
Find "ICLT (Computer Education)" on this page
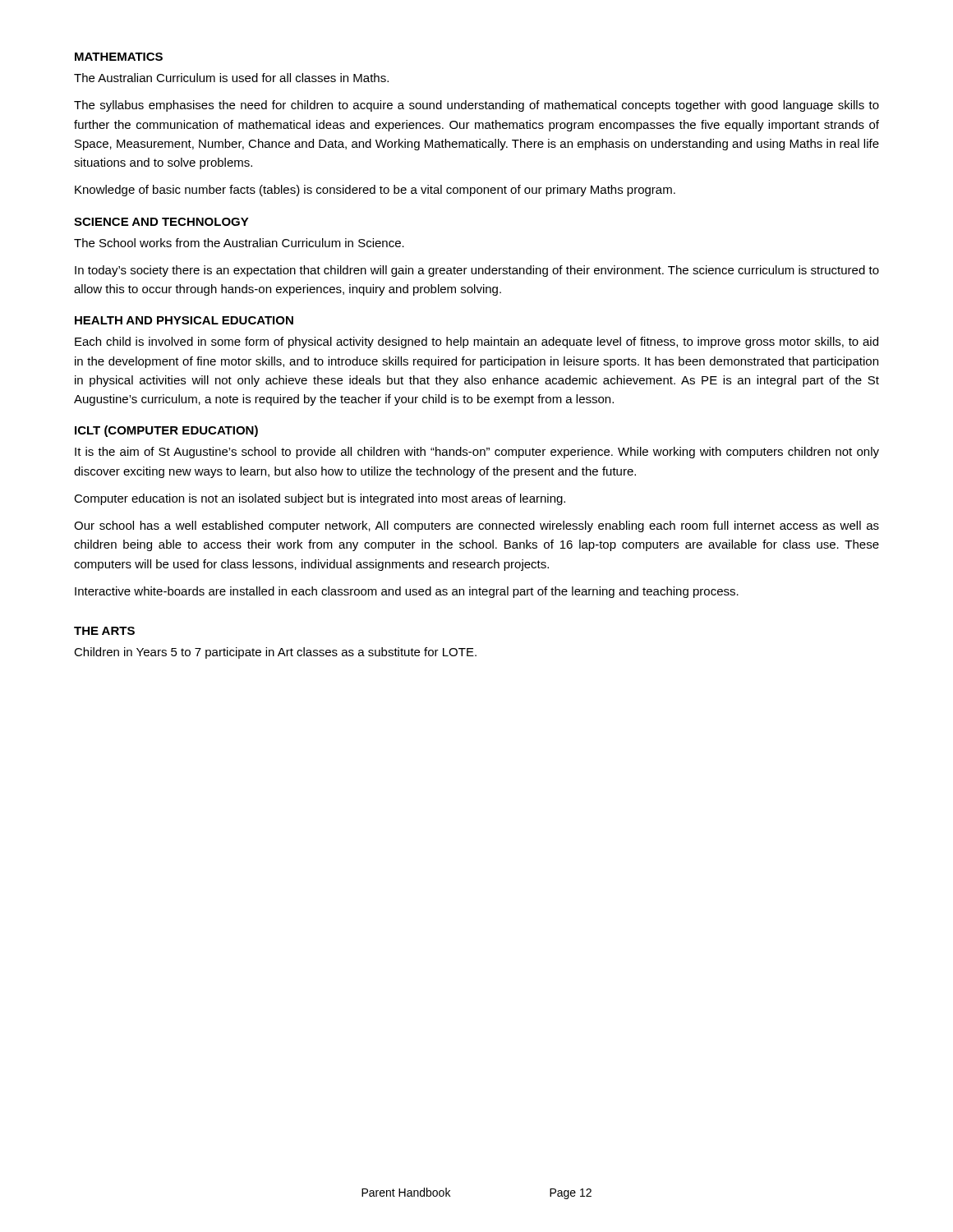point(166,430)
